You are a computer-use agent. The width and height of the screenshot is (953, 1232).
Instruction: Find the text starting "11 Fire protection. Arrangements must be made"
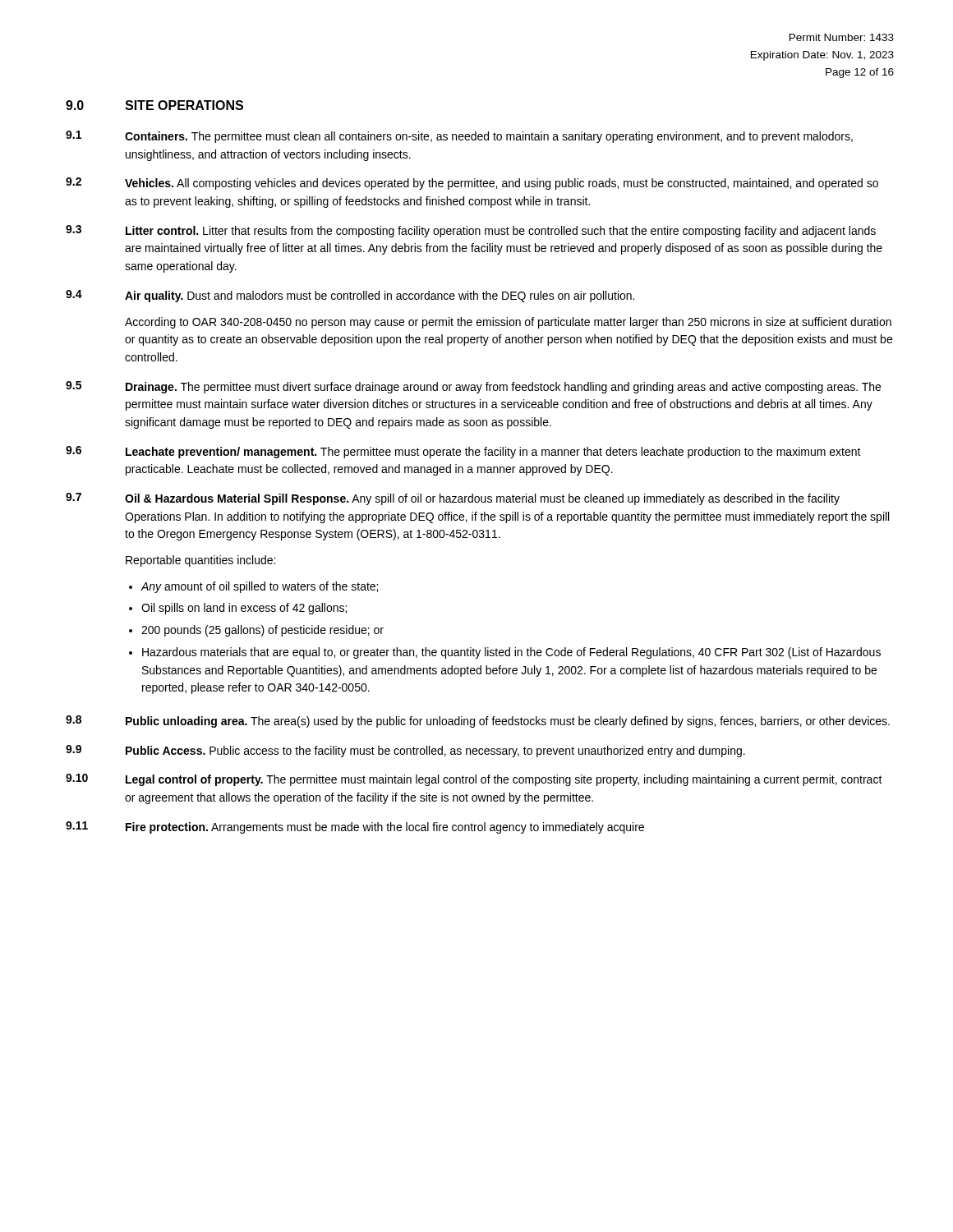480,827
